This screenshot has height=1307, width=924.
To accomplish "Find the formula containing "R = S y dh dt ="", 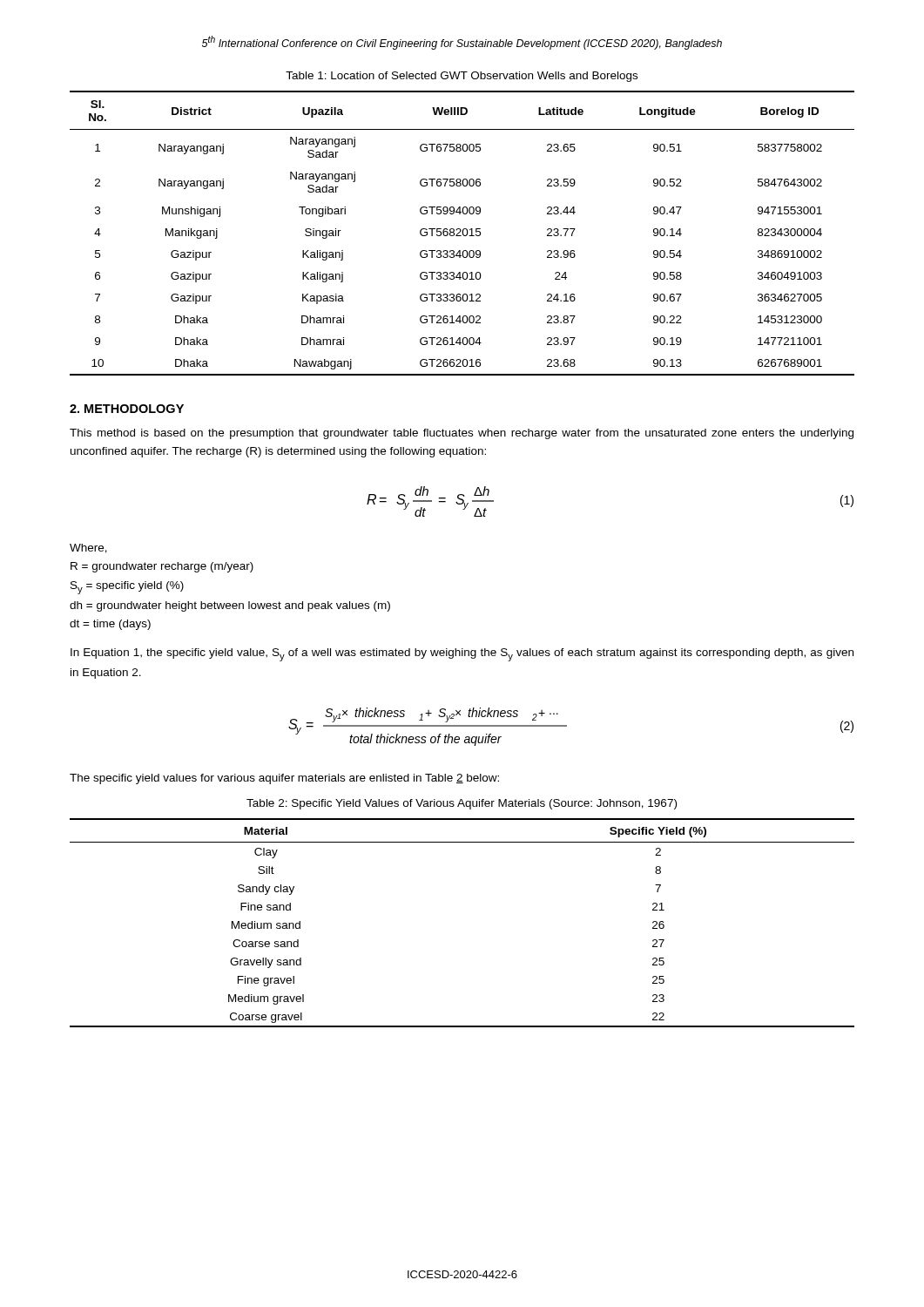I will coord(422,501).
